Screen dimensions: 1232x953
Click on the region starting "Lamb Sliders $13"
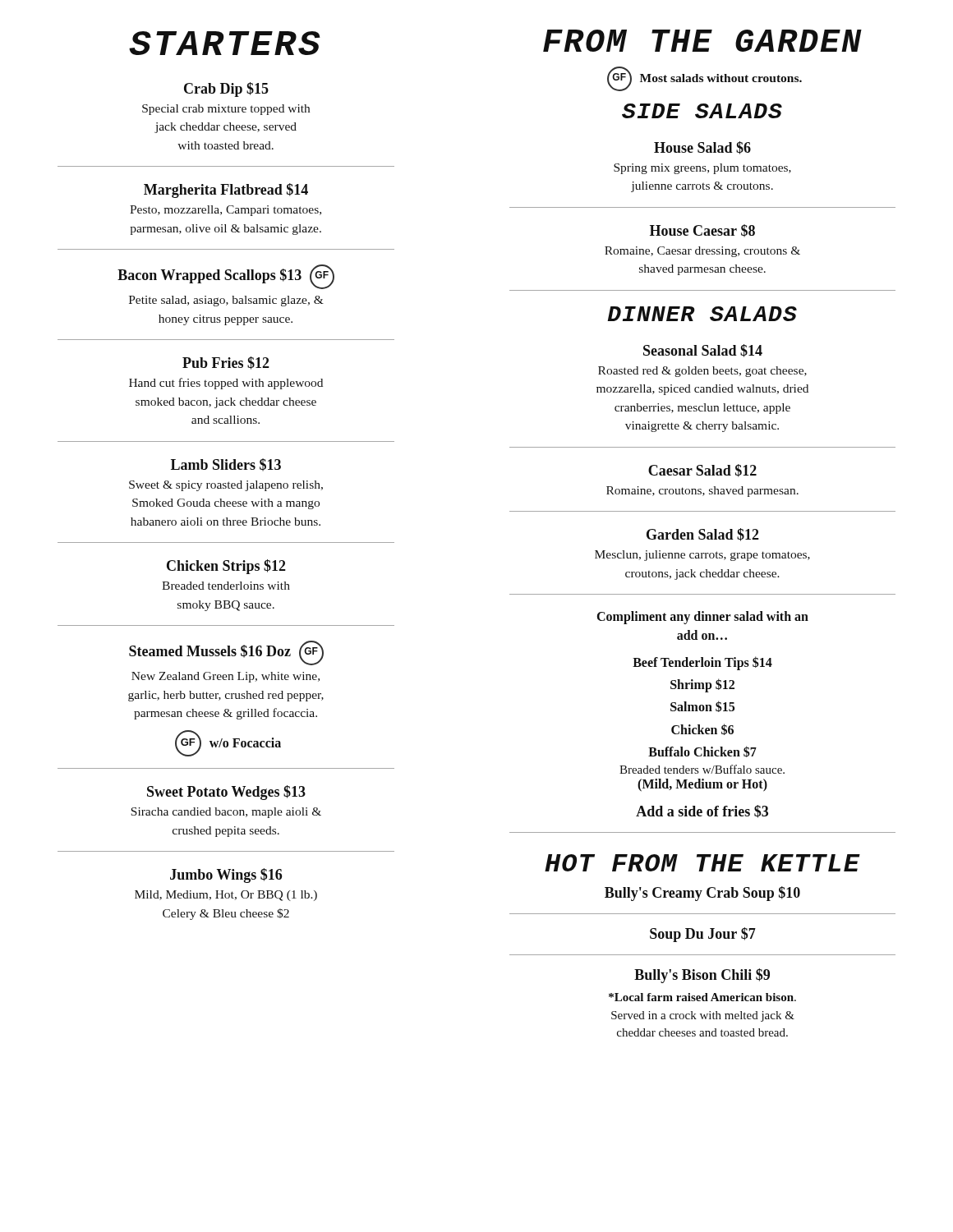click(226, 465)
